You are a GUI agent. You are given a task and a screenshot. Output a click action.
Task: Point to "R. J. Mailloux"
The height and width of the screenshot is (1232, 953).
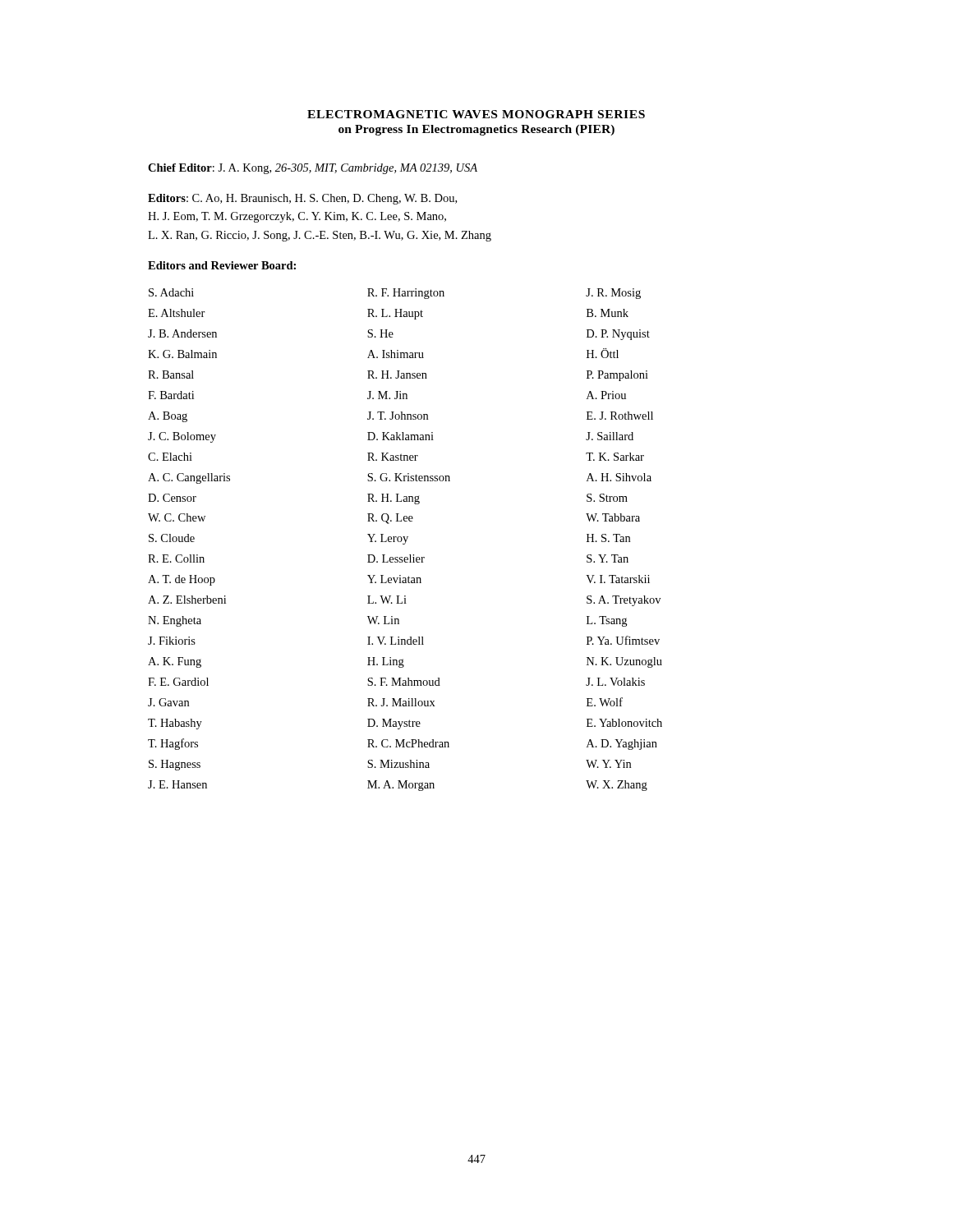pos(401,702)
